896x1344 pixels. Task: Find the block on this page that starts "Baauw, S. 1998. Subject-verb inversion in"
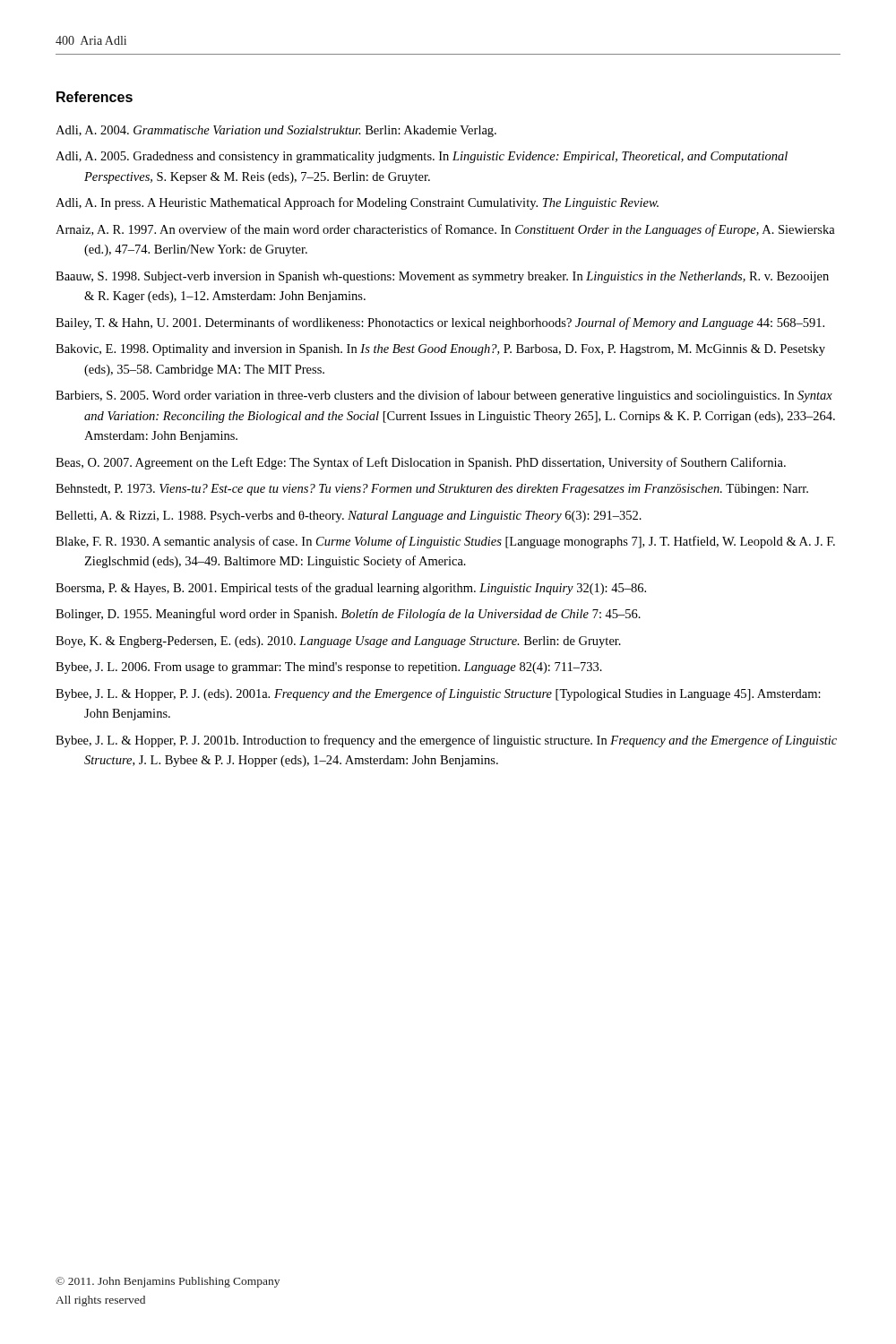point(442,286)
